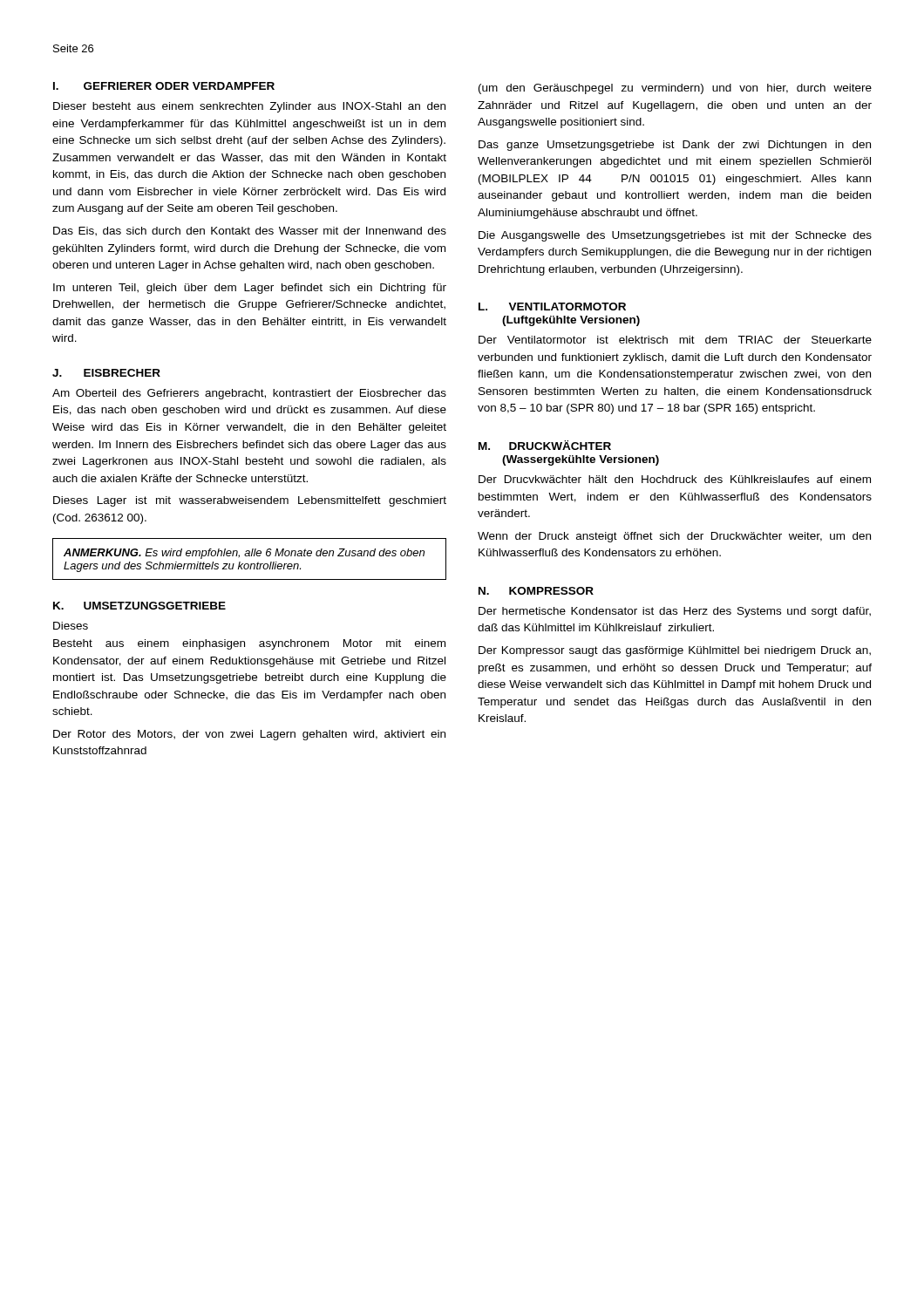Find "J. EISBRECHER" on this page
The image size is (924, 1308).
pos(106,373)
